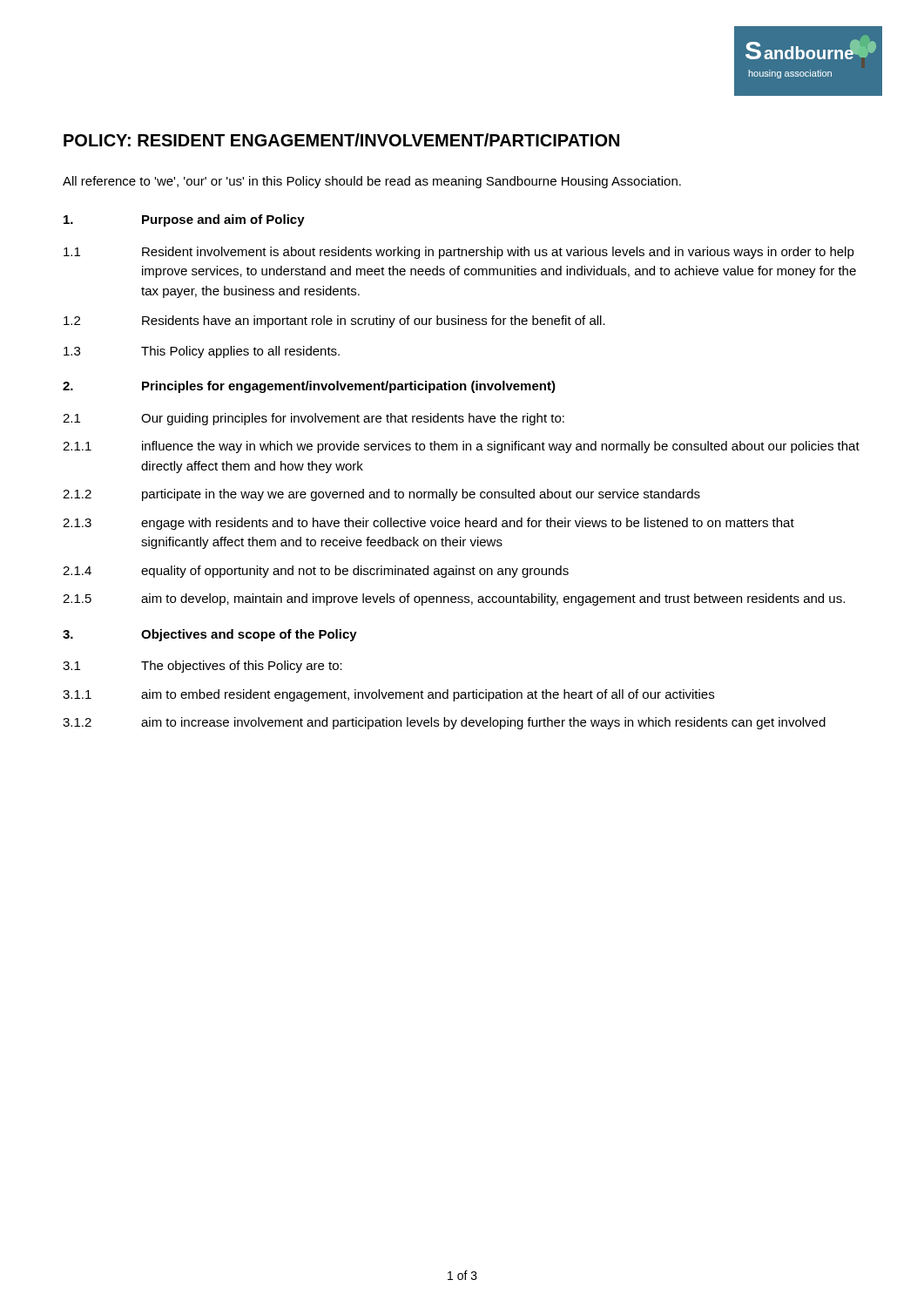
Task: Locate the text starting "3.1.1 aim to embed resident"
Action: (462, 694)
